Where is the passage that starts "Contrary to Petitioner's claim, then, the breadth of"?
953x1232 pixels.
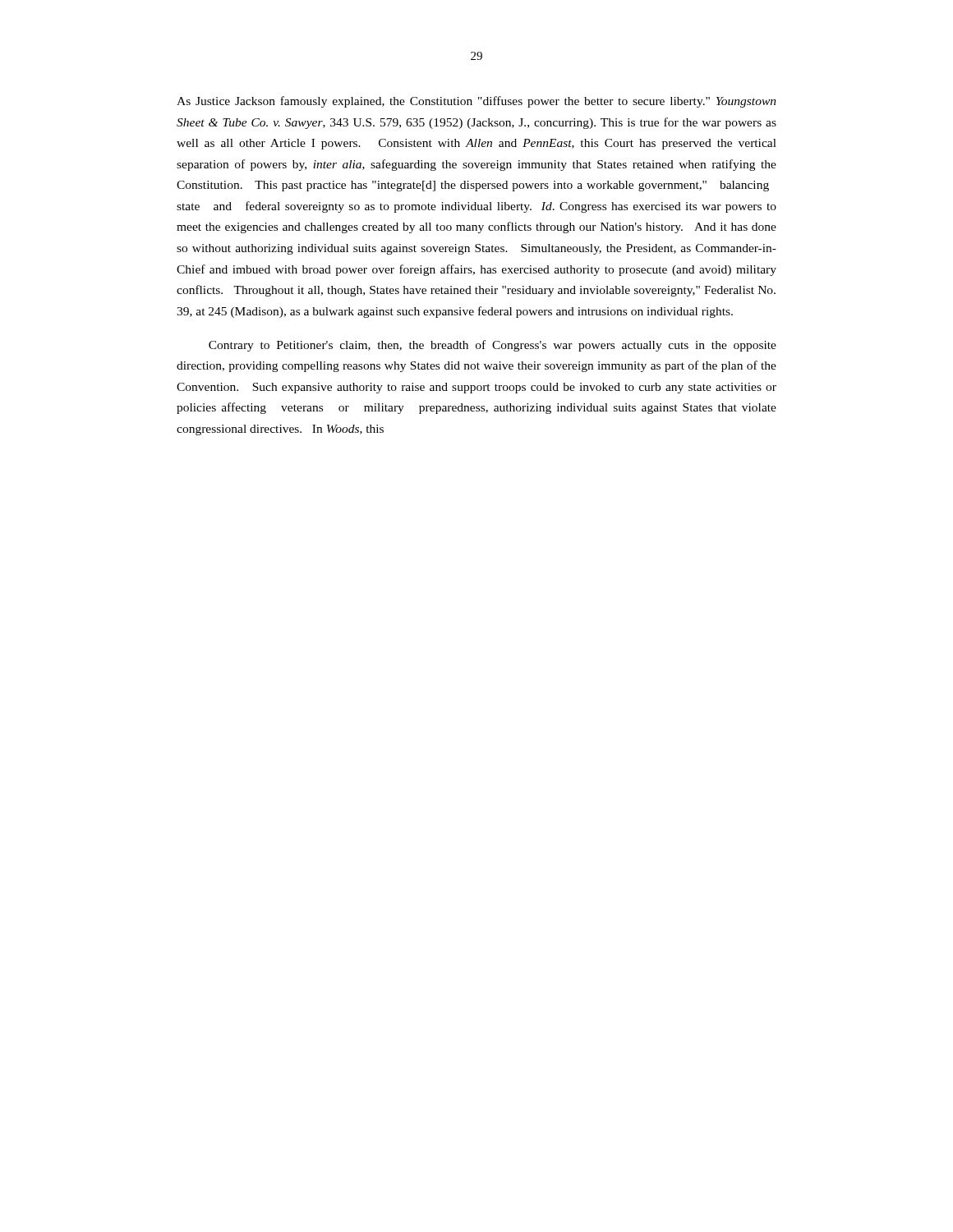click(476, 386)
